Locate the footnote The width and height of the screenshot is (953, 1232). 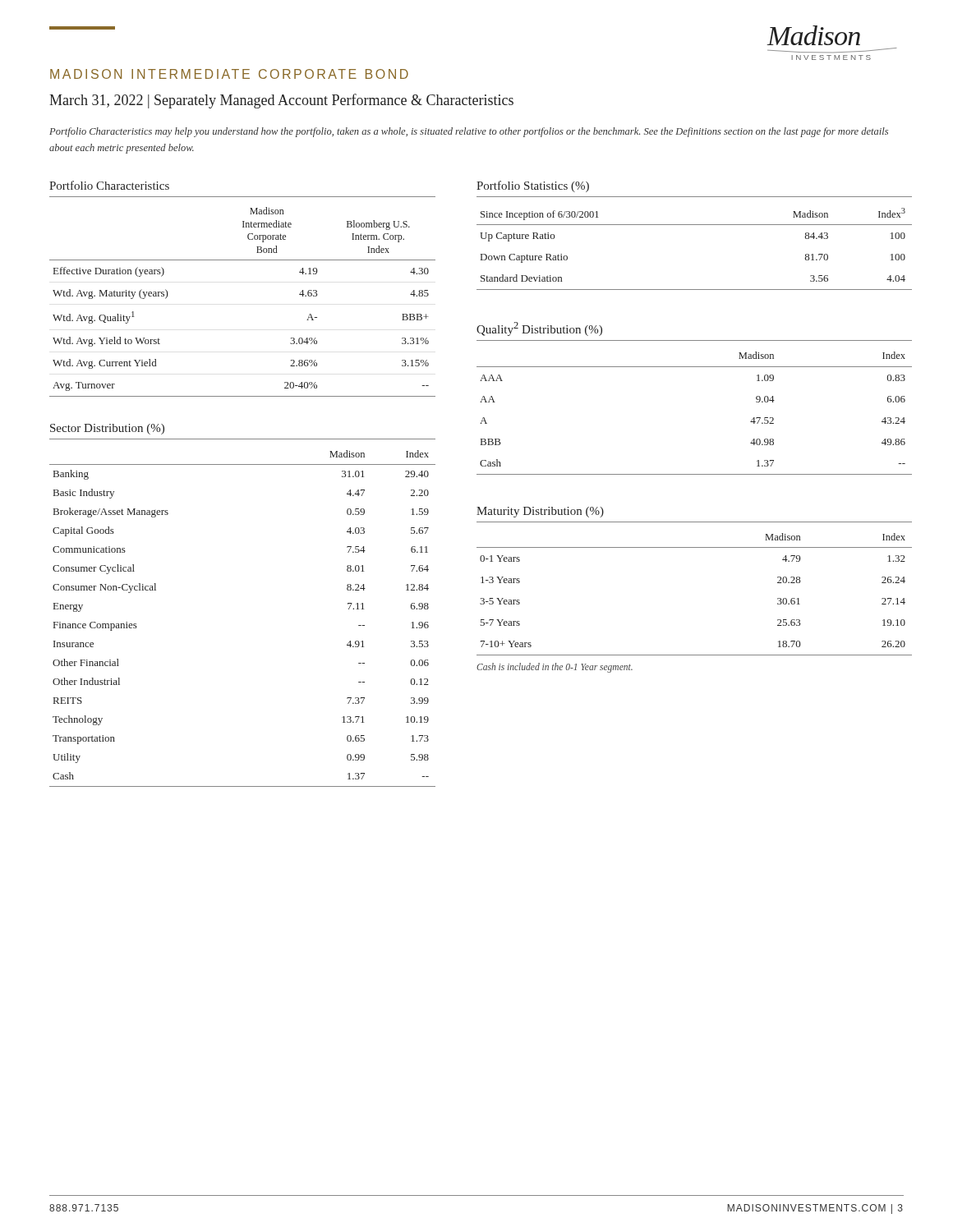point(555,667)
